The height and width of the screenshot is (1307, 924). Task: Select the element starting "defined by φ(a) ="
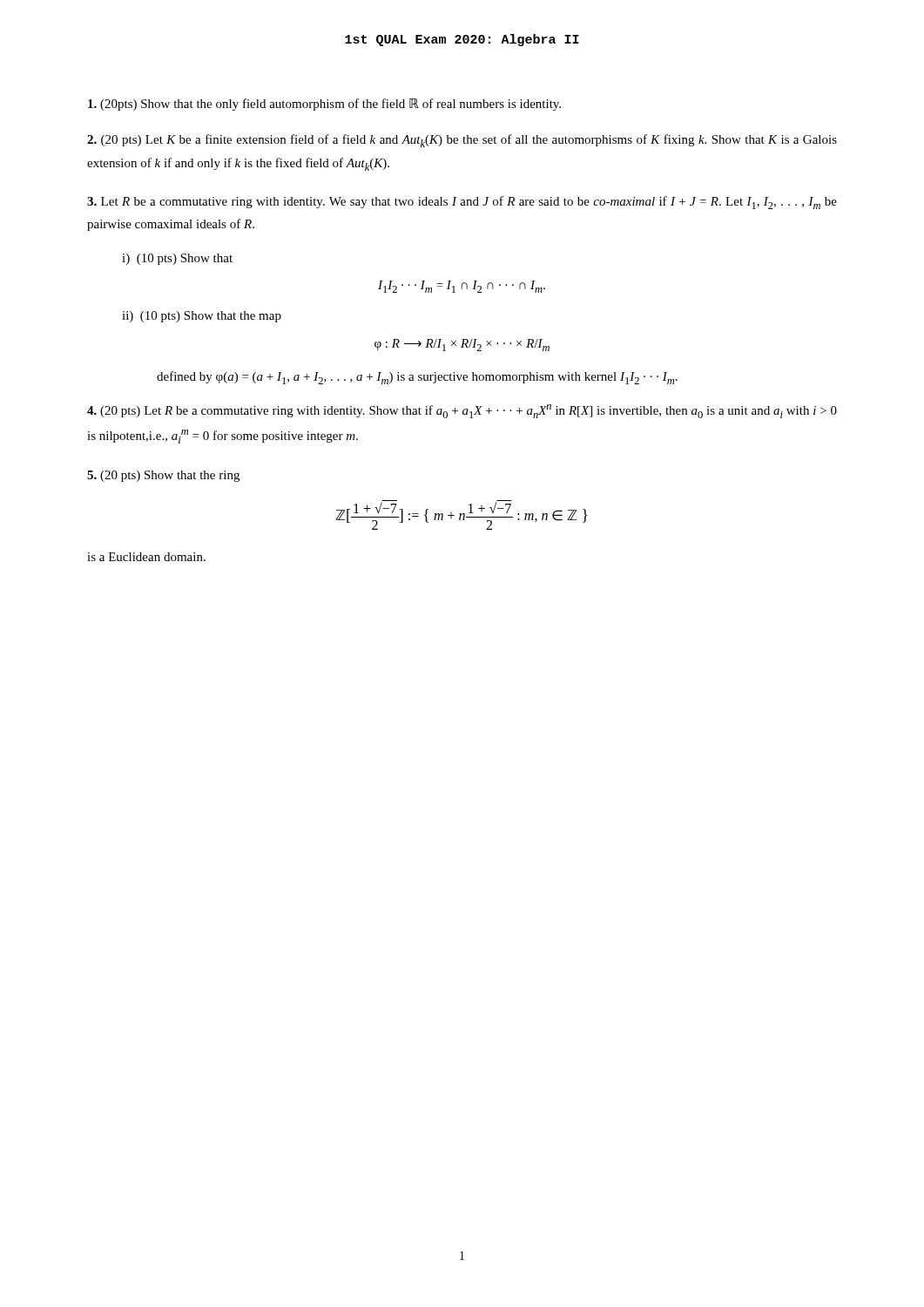(x=417, y=378)
